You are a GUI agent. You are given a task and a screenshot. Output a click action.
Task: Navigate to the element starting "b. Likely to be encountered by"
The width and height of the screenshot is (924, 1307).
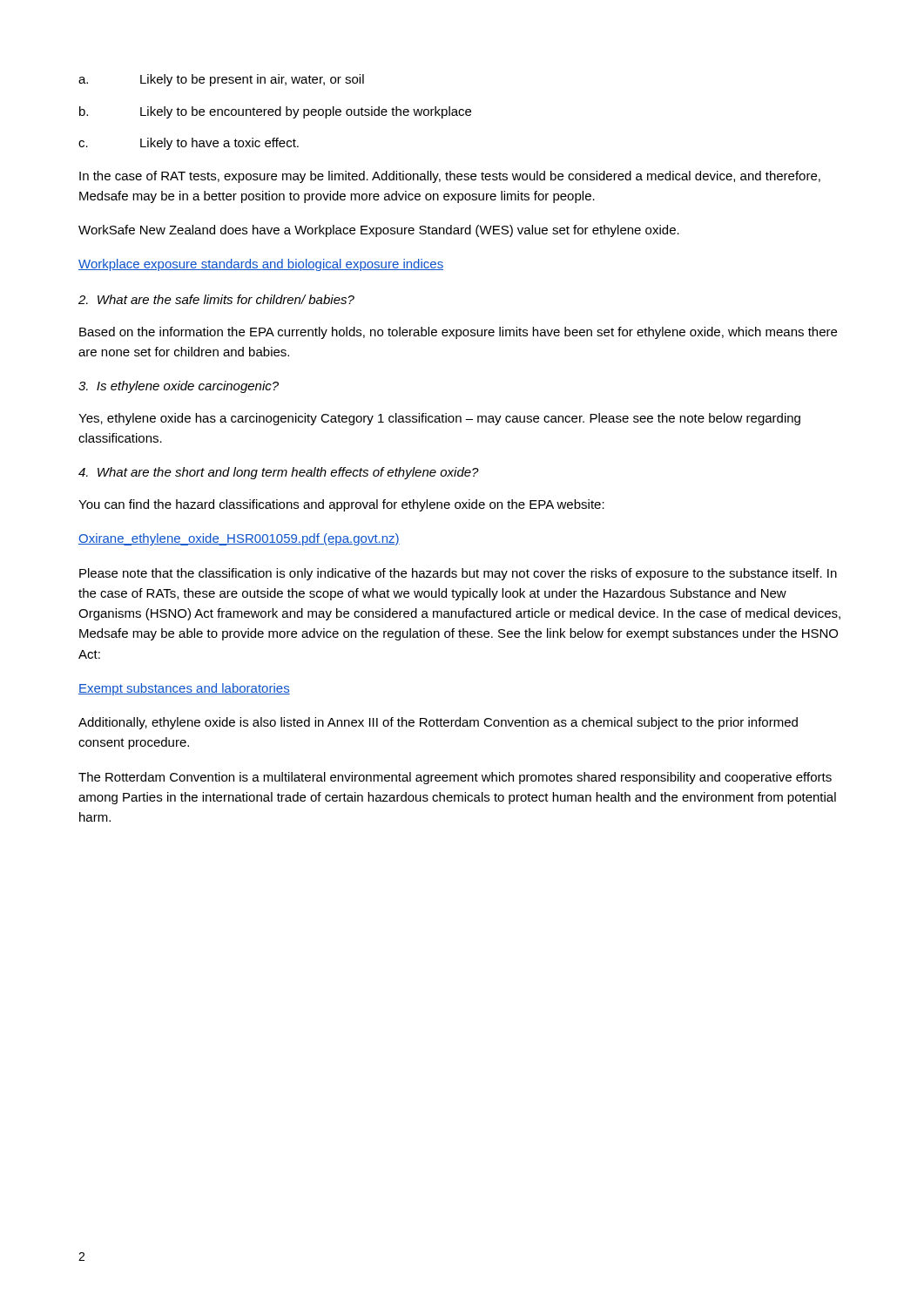[x=275, y=111]
